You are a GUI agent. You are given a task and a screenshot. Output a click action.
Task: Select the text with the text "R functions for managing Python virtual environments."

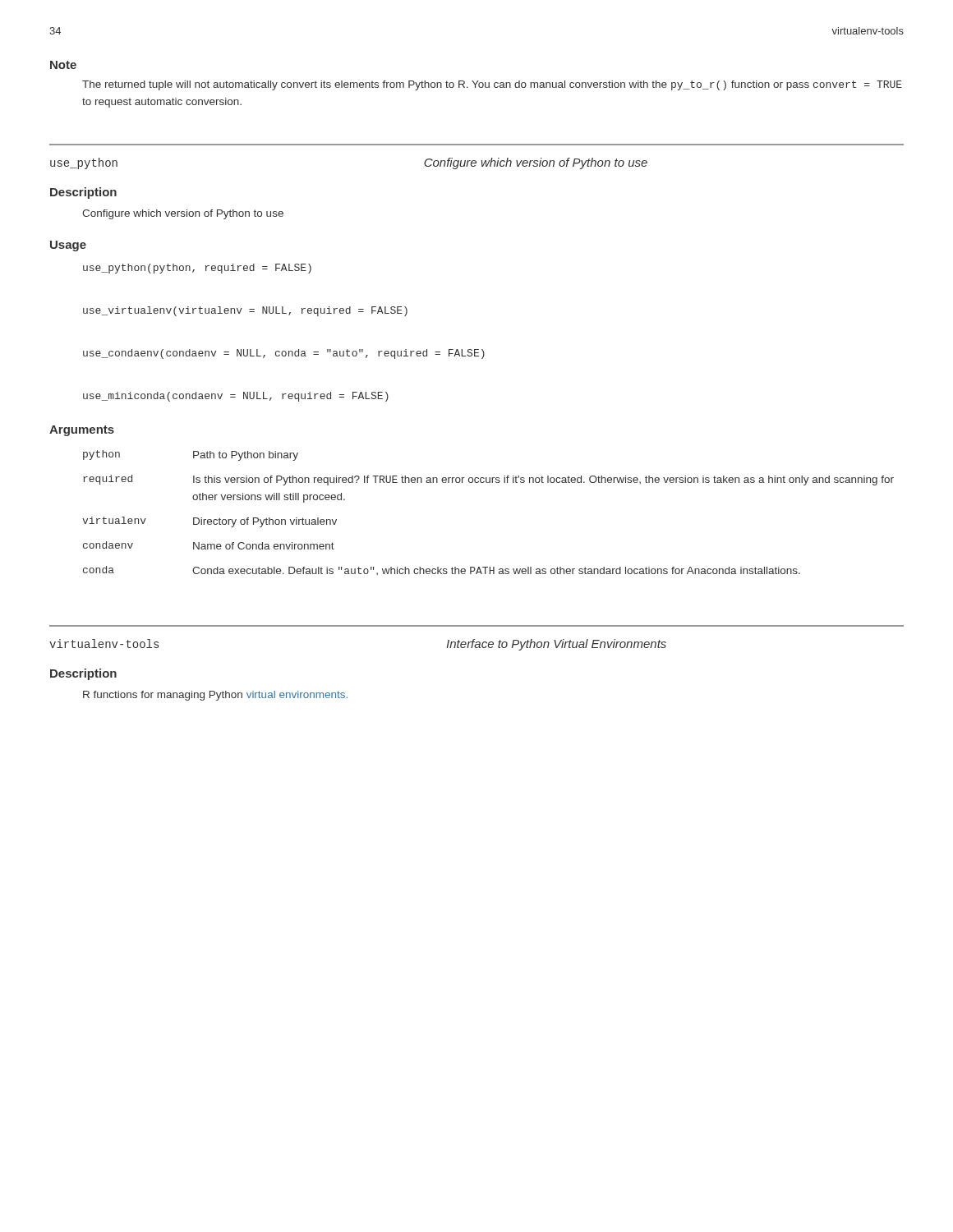215,694
